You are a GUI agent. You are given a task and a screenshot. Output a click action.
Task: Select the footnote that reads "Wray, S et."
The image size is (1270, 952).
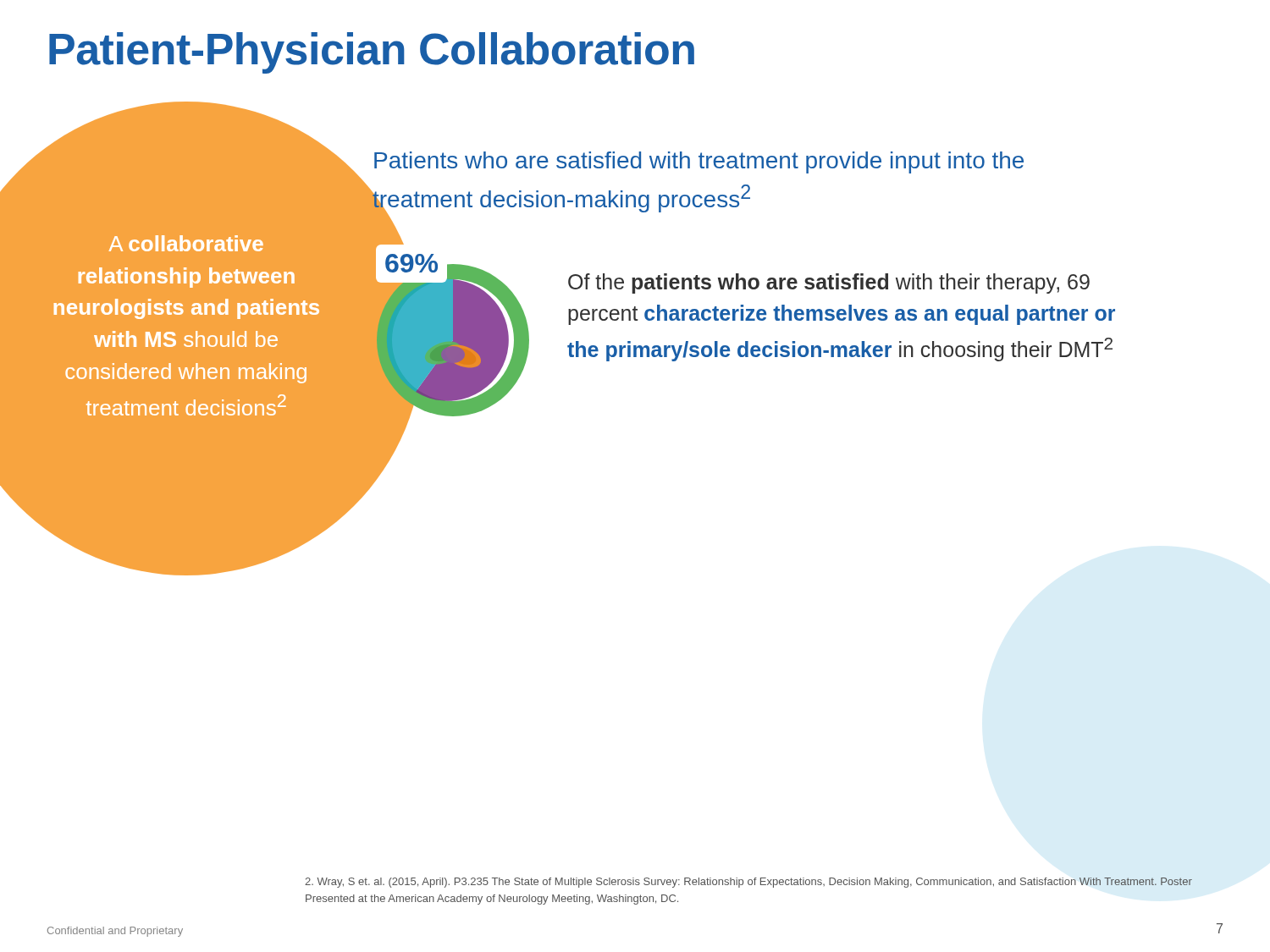click(748, 890)
